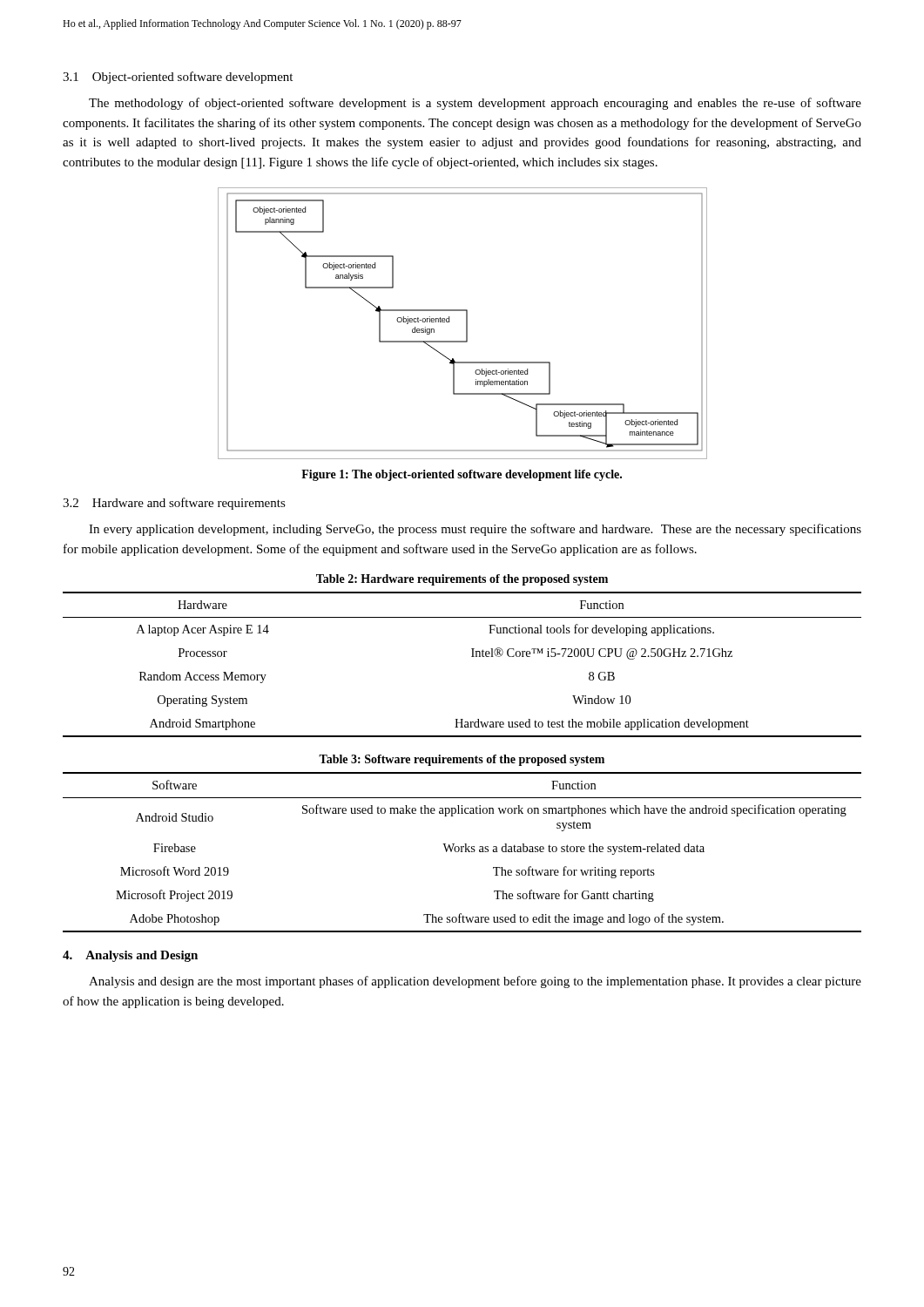Screen dimensions: 1307x924
Task: Point to the caption beginning "Table 2: Hardware requirements of the"
Action: click(462, 579)
